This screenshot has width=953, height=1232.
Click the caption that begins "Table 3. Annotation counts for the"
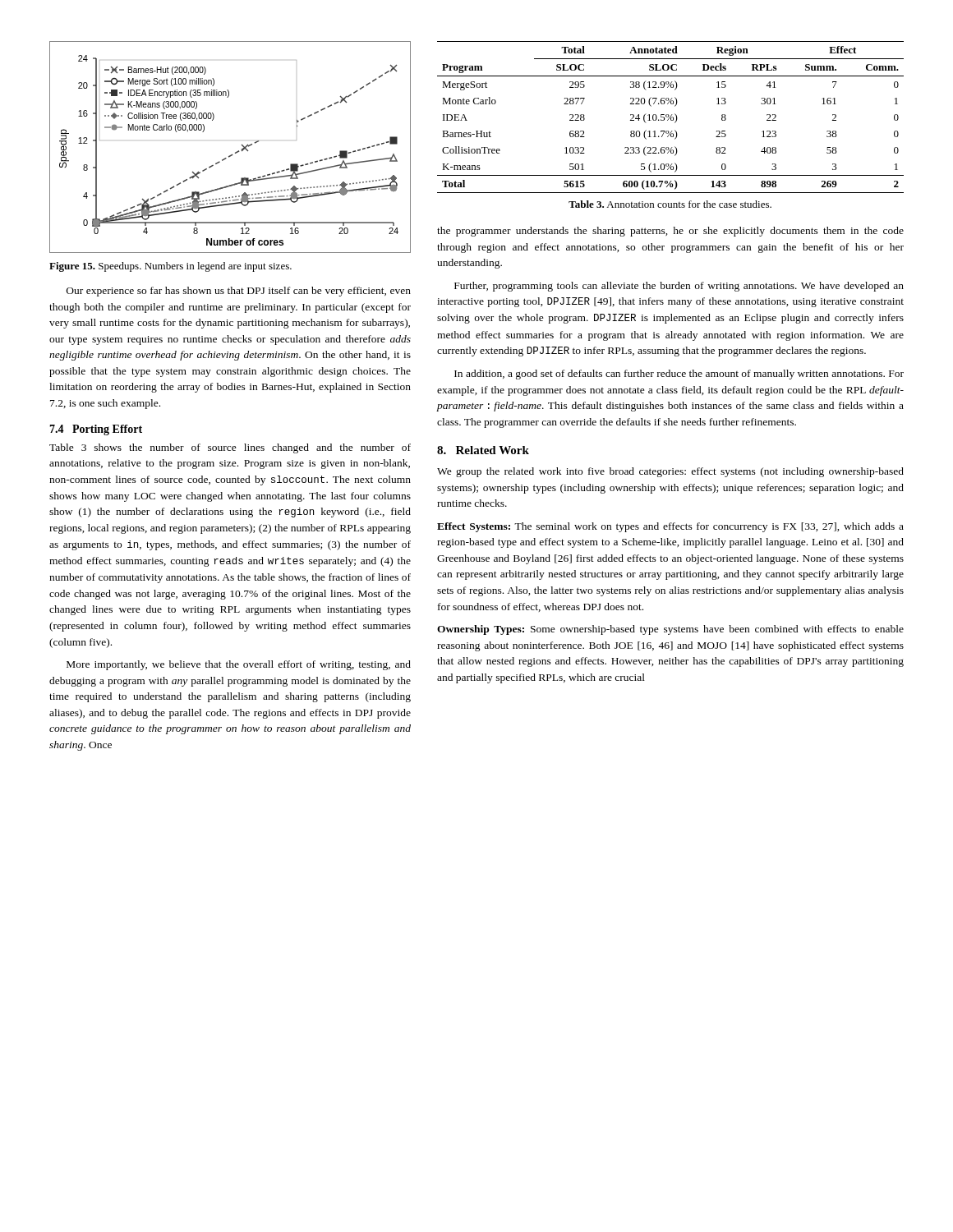(x=670, y=204)
